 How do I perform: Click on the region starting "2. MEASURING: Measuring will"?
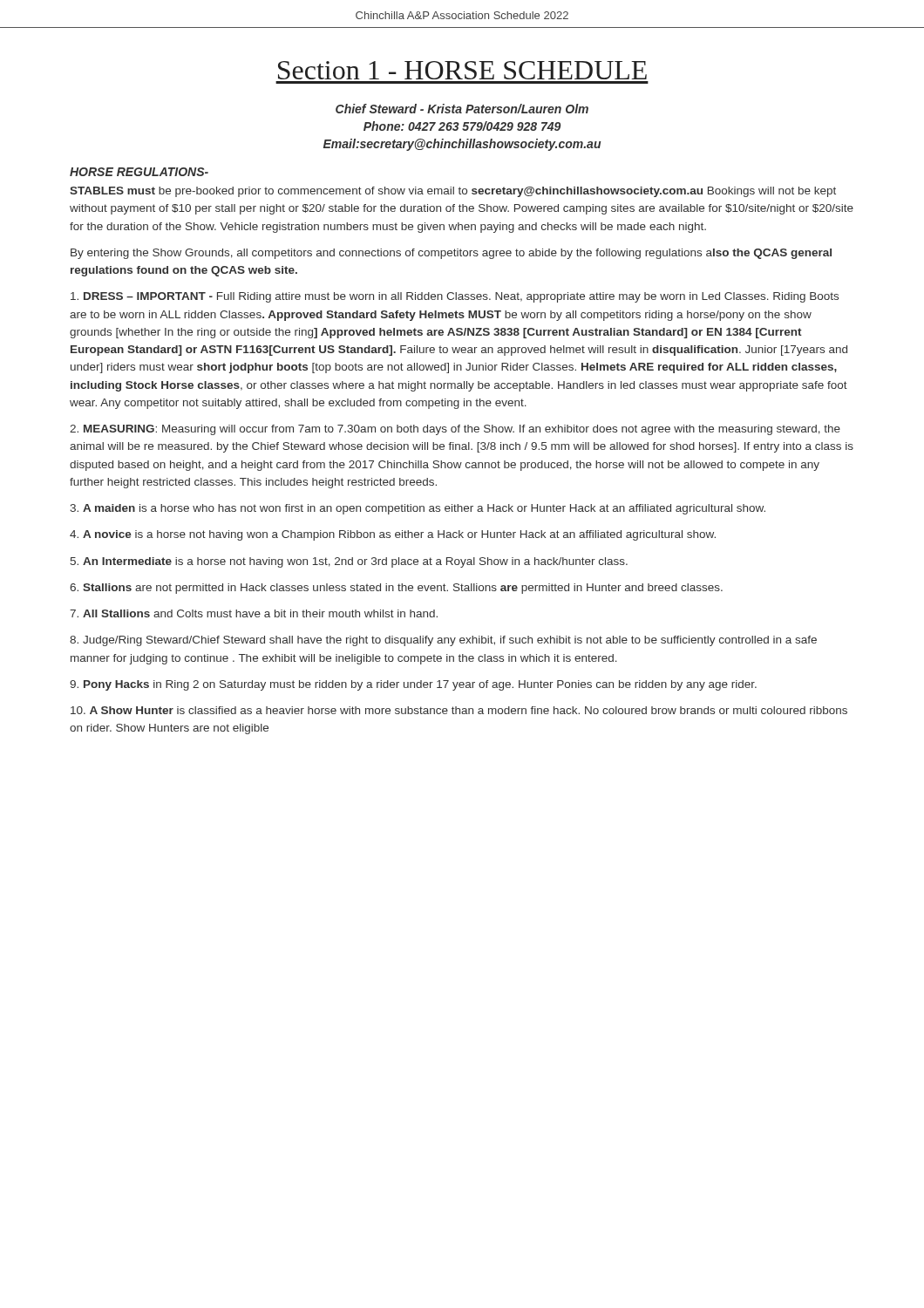(462, 455)
